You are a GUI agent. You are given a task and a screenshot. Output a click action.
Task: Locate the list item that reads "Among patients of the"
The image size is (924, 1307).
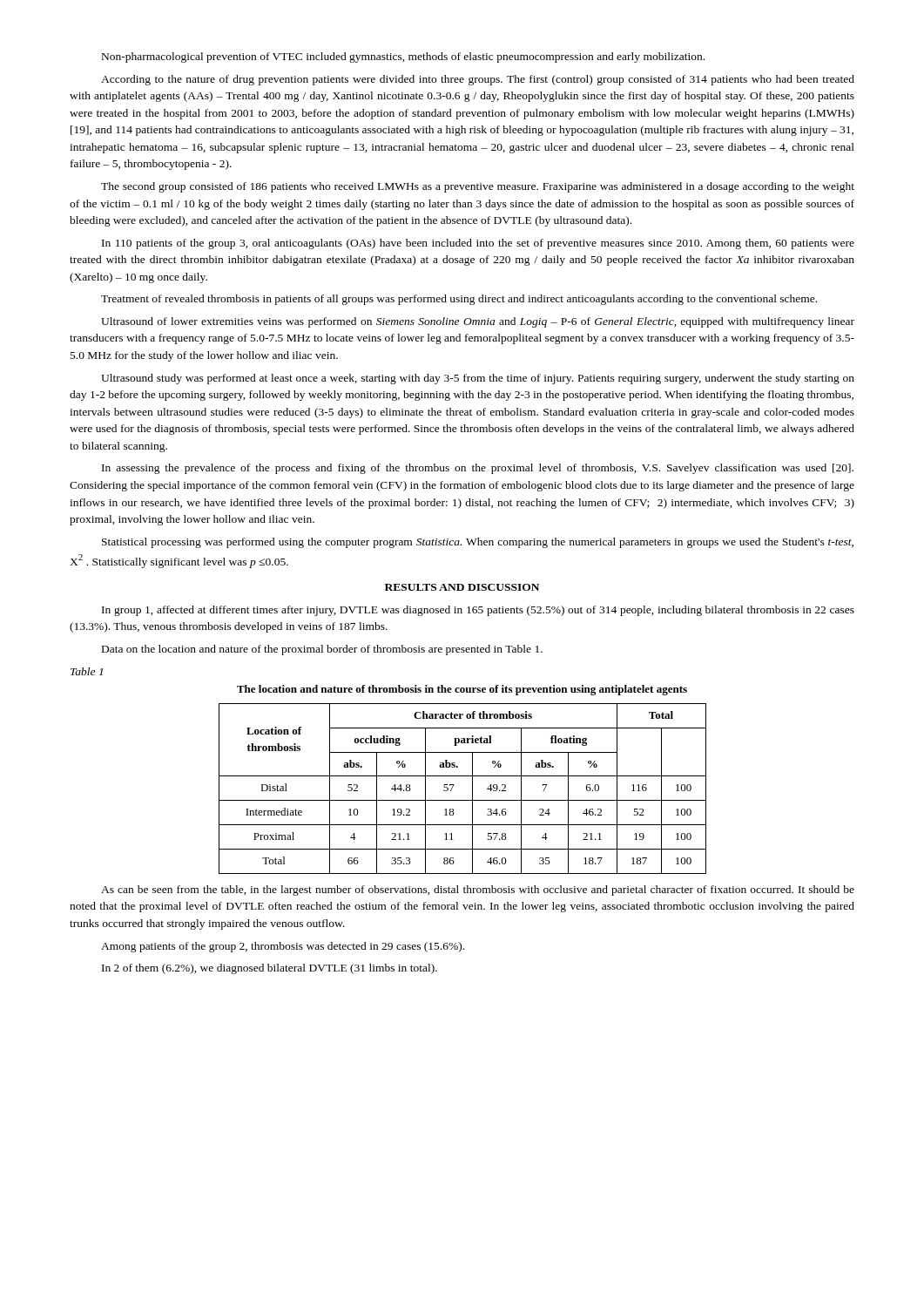point(462,946)
